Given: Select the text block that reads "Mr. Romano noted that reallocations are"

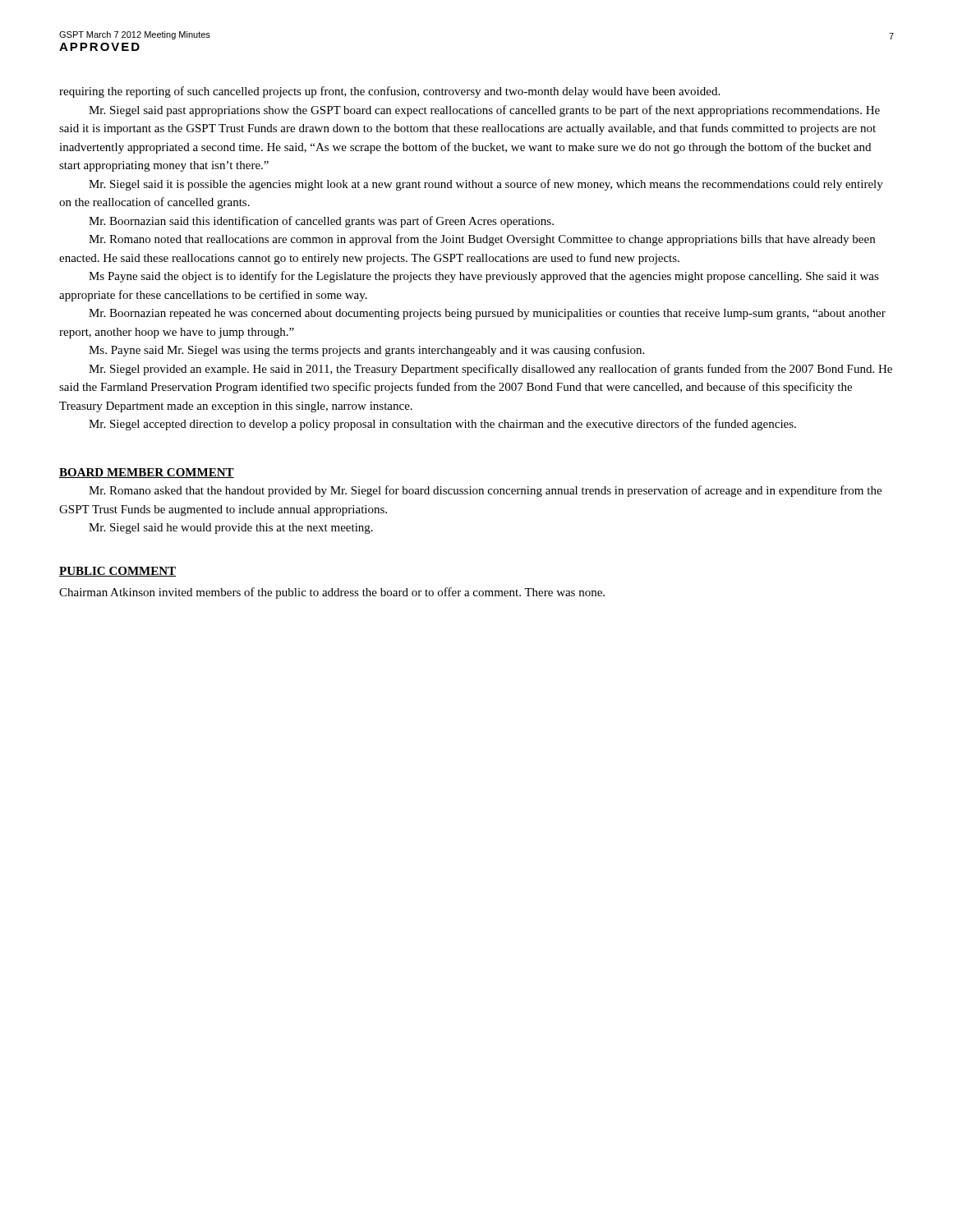Looking at the screenshot, I should coord(476,248).
